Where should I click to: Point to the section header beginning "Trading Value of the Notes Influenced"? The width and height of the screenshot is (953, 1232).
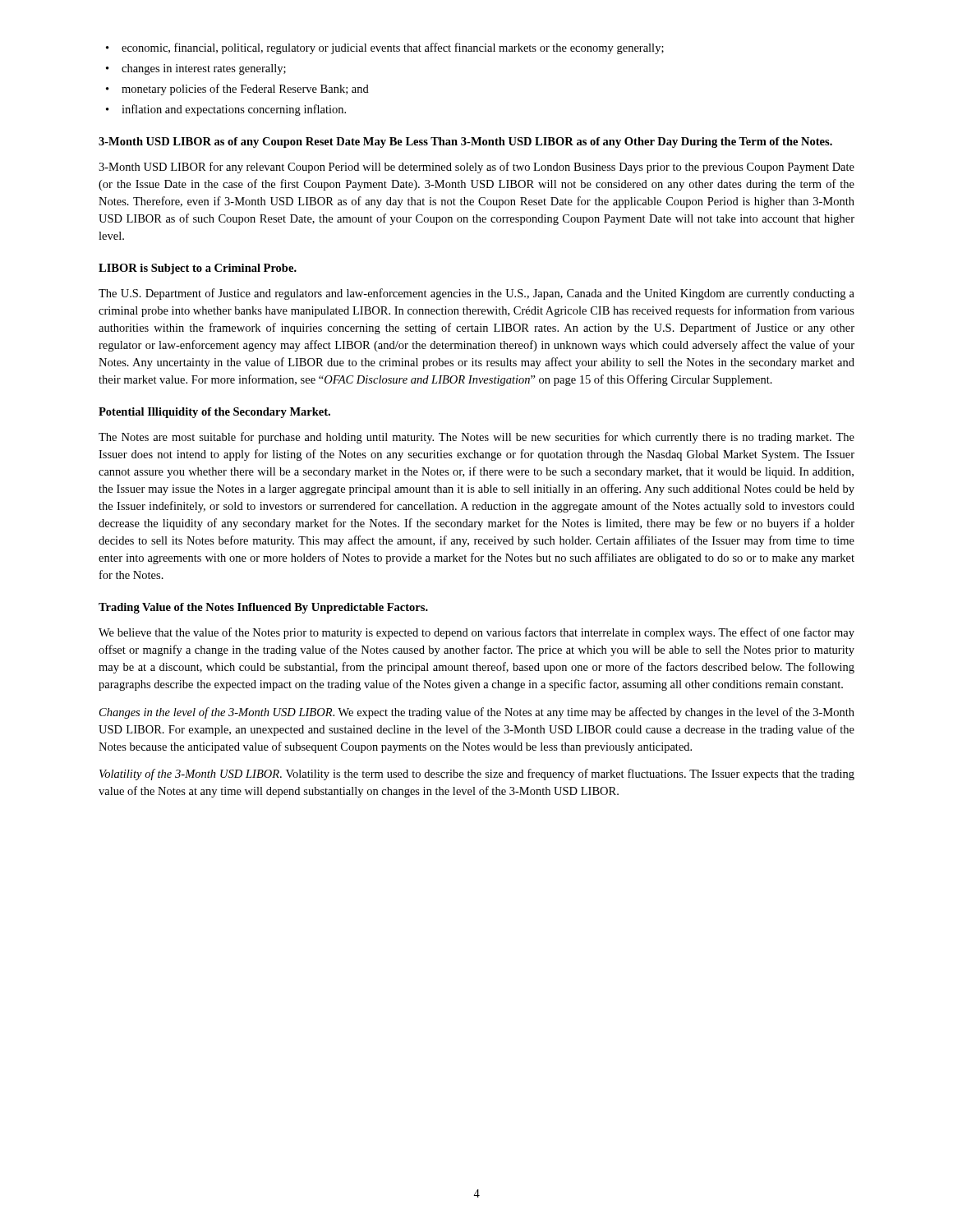click(x=263, y=607)
